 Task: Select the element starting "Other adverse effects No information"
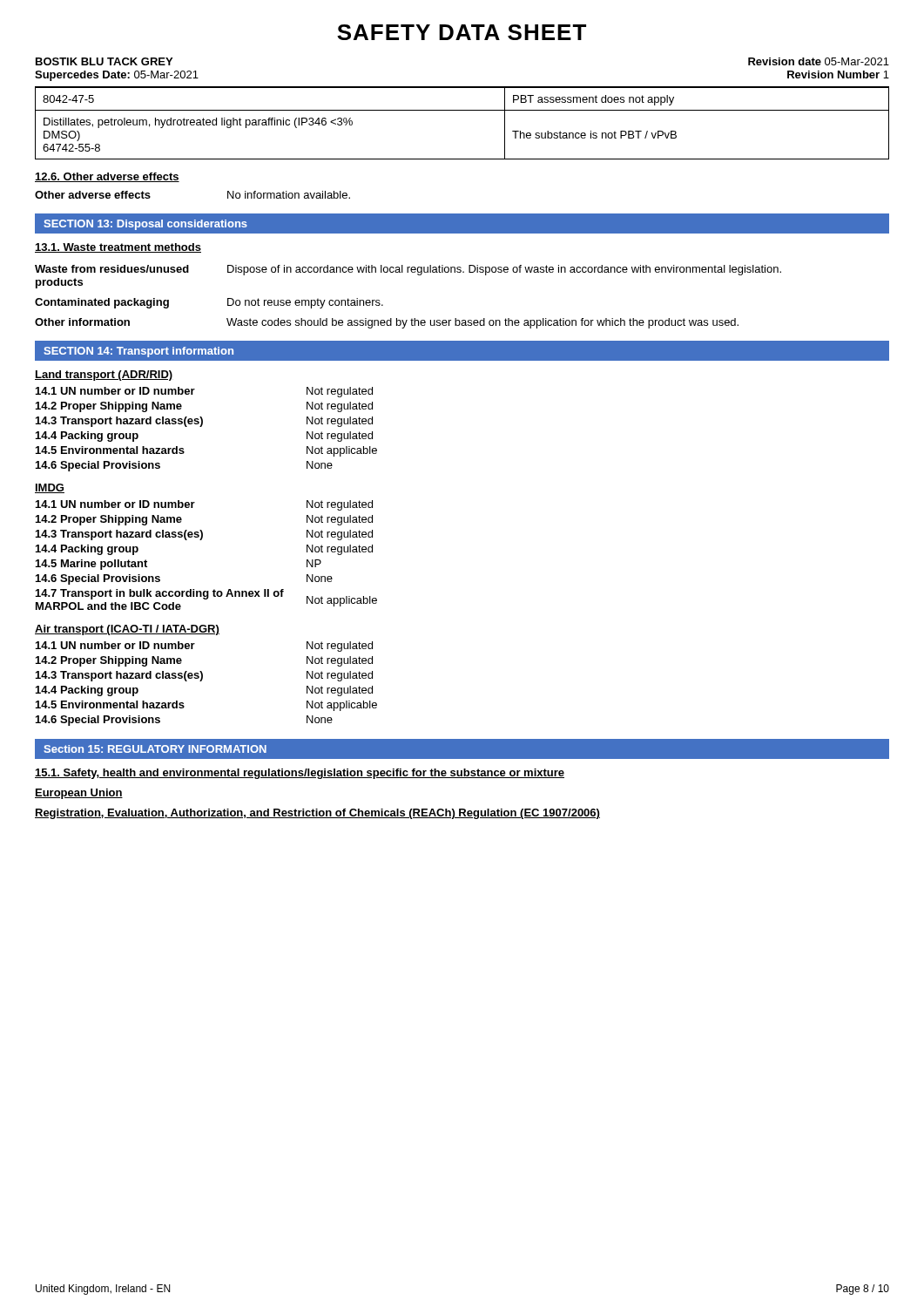click(102, 194)
